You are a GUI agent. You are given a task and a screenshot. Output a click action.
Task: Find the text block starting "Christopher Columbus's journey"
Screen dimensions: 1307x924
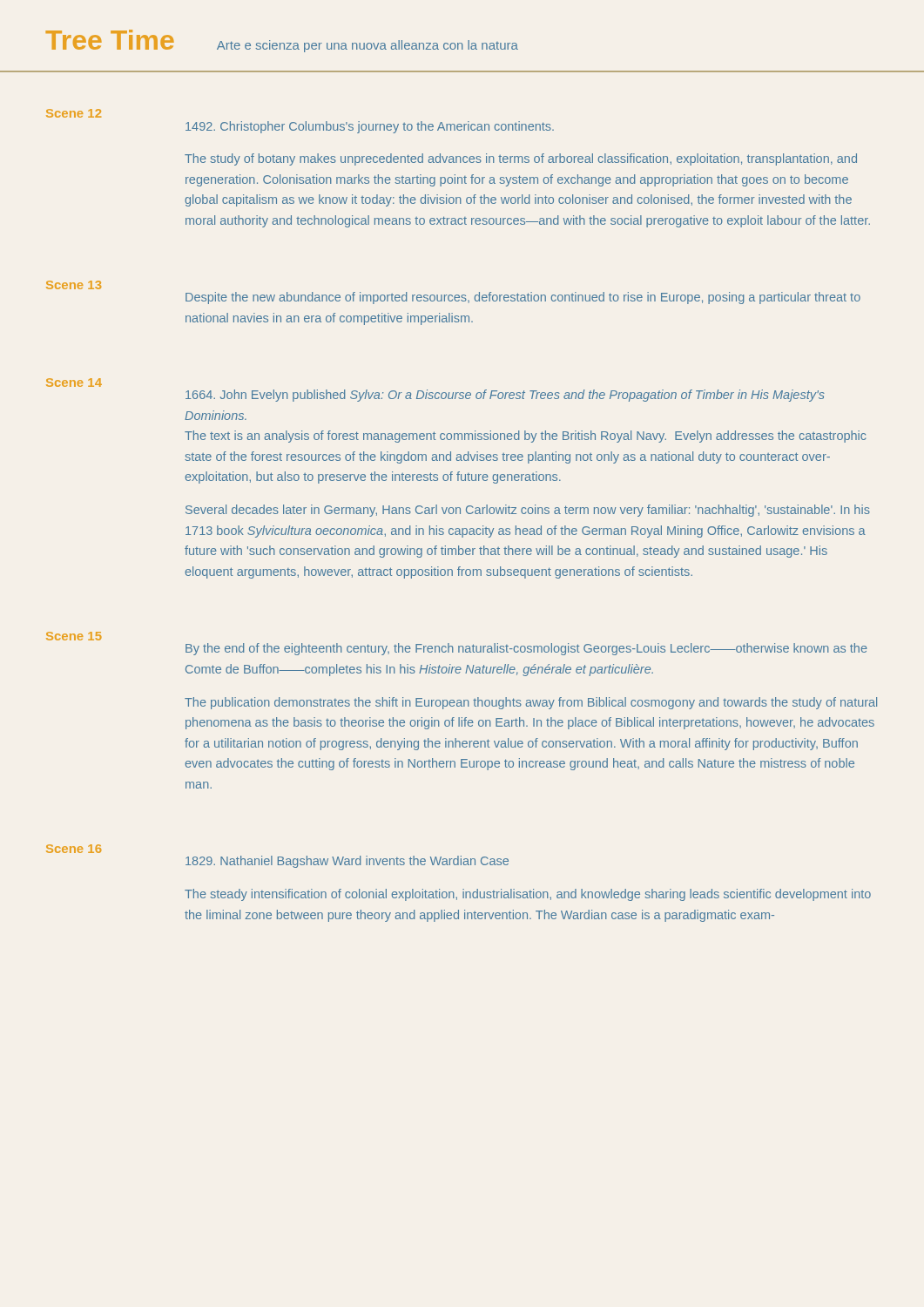(x=532, y=174)
